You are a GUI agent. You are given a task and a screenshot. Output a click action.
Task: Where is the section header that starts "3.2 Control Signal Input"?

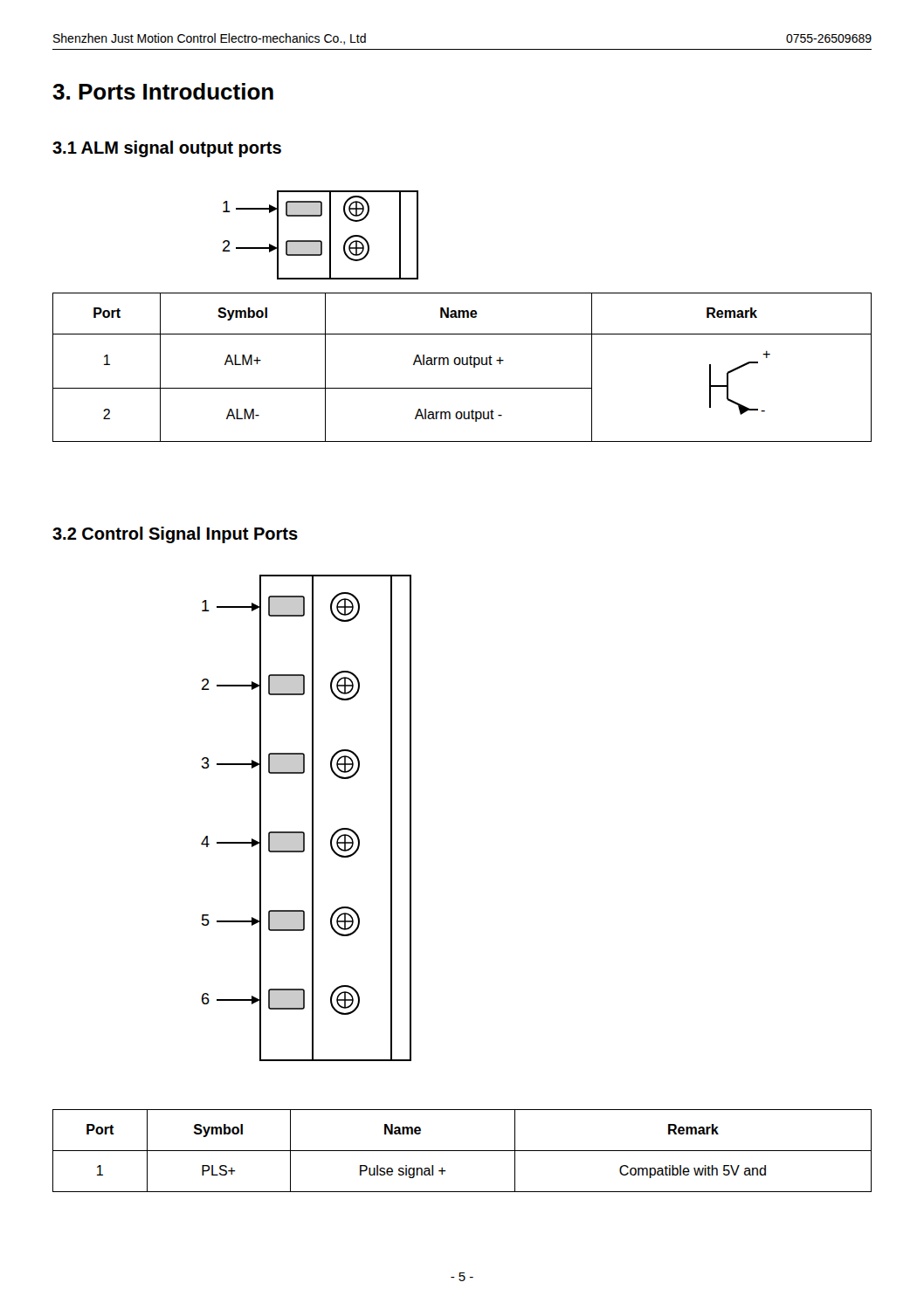(175, 534)
